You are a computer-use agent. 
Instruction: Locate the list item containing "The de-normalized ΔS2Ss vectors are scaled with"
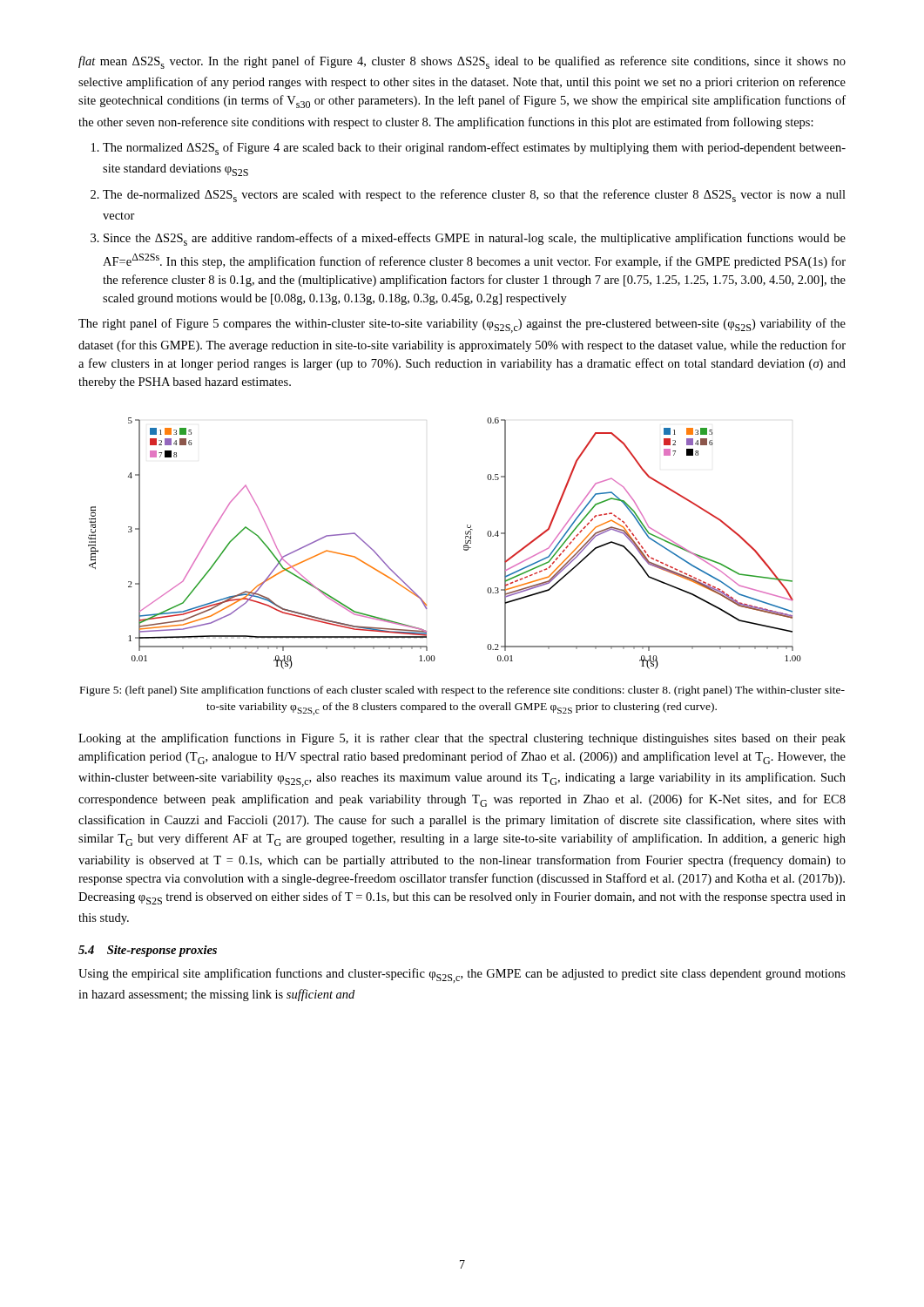pyautogui.click(x=474, y=205)
